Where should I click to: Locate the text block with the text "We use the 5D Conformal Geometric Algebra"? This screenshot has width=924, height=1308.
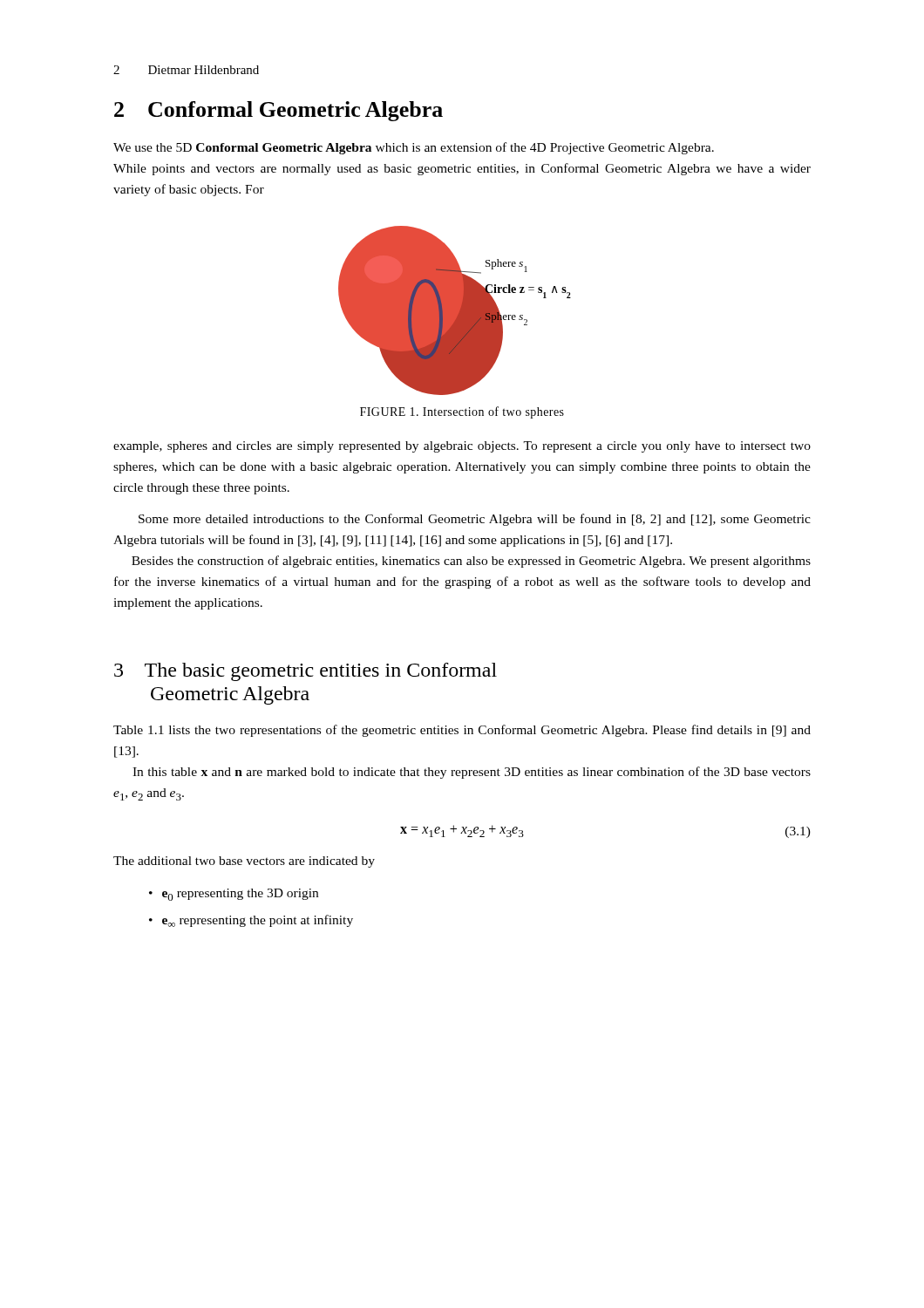pos(462,168)
